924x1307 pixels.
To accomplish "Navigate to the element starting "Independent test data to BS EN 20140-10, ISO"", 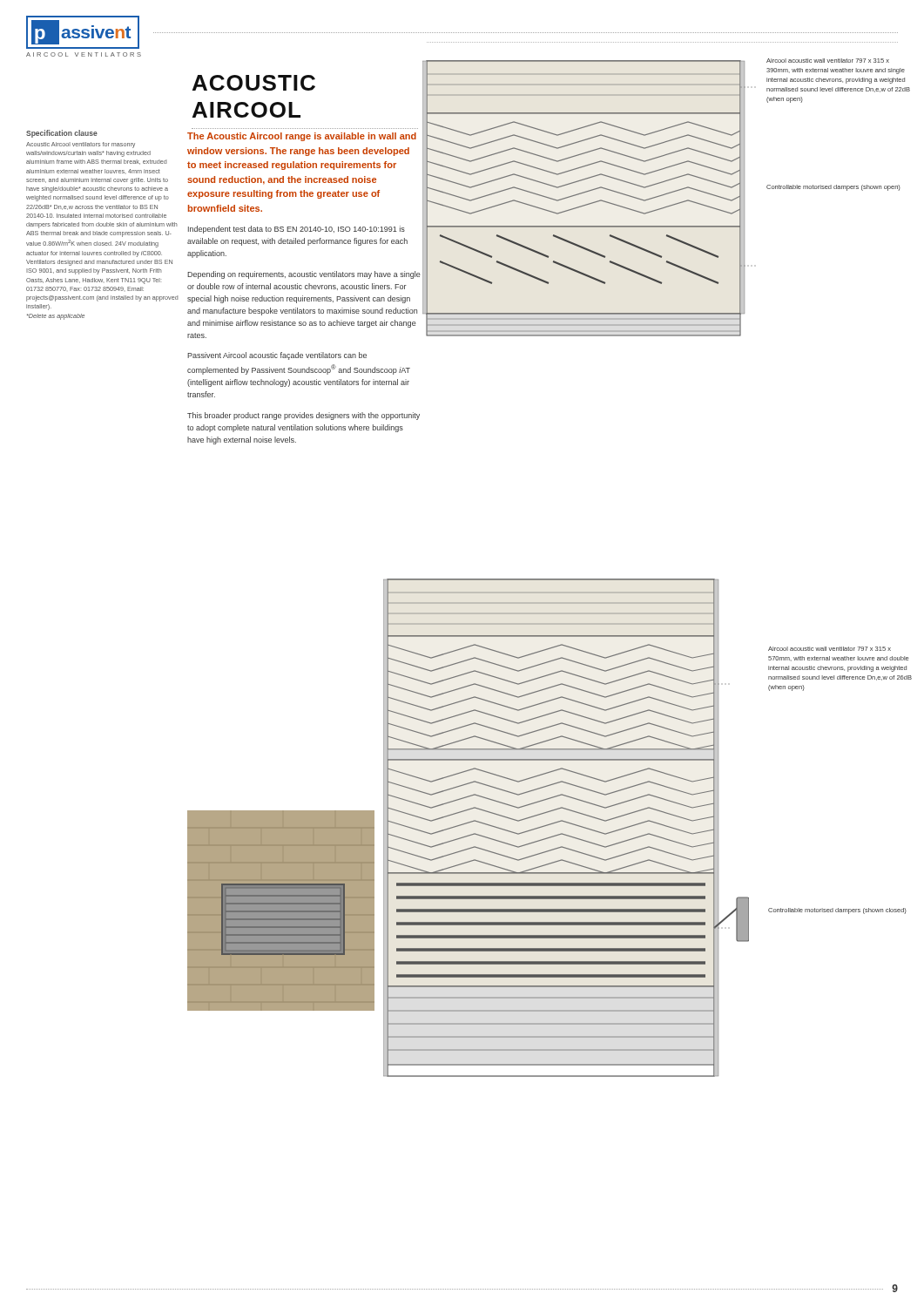I will pyautogui.click(x=297, y=241).
